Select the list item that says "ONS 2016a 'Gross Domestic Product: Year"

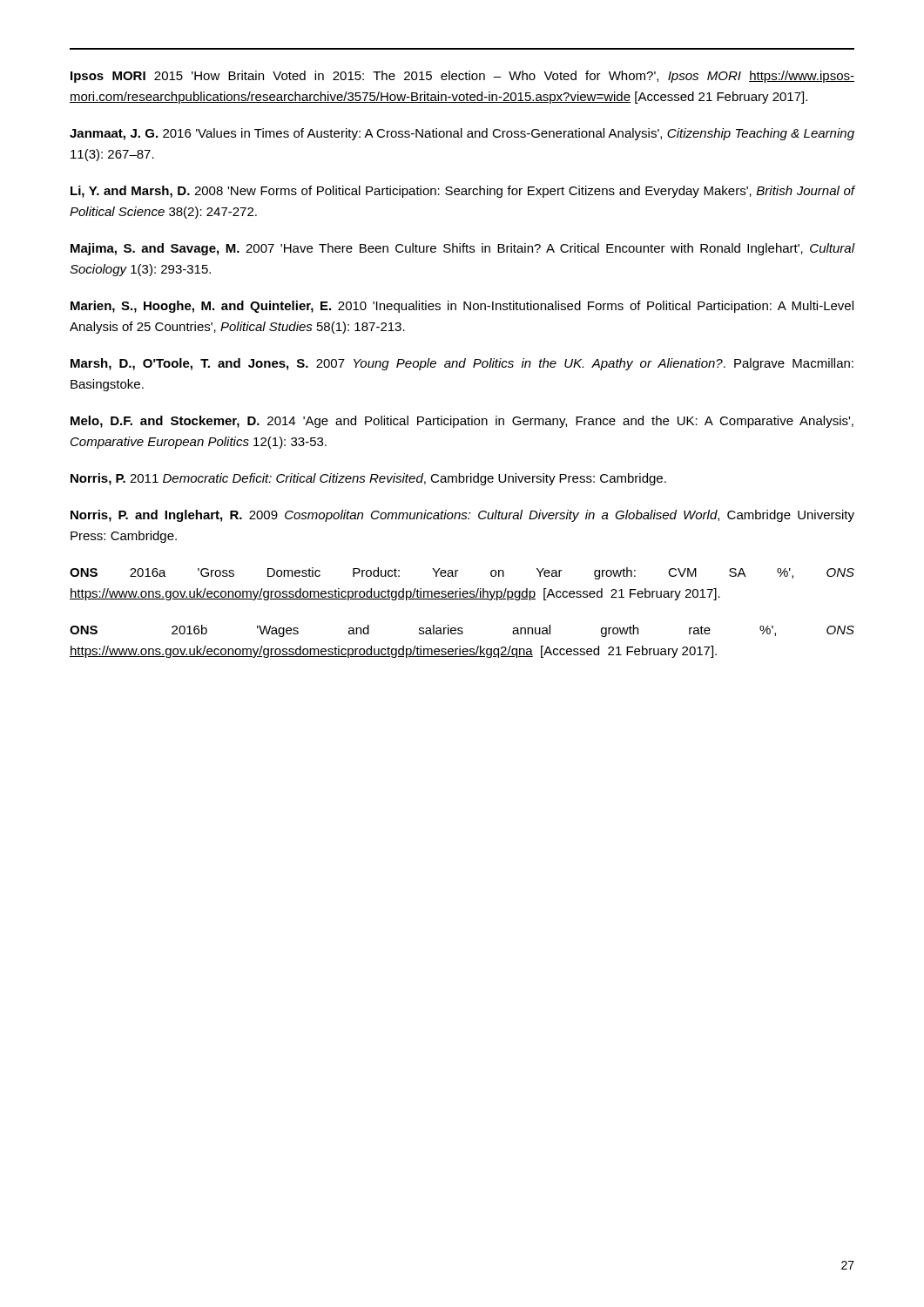point(462,582)
